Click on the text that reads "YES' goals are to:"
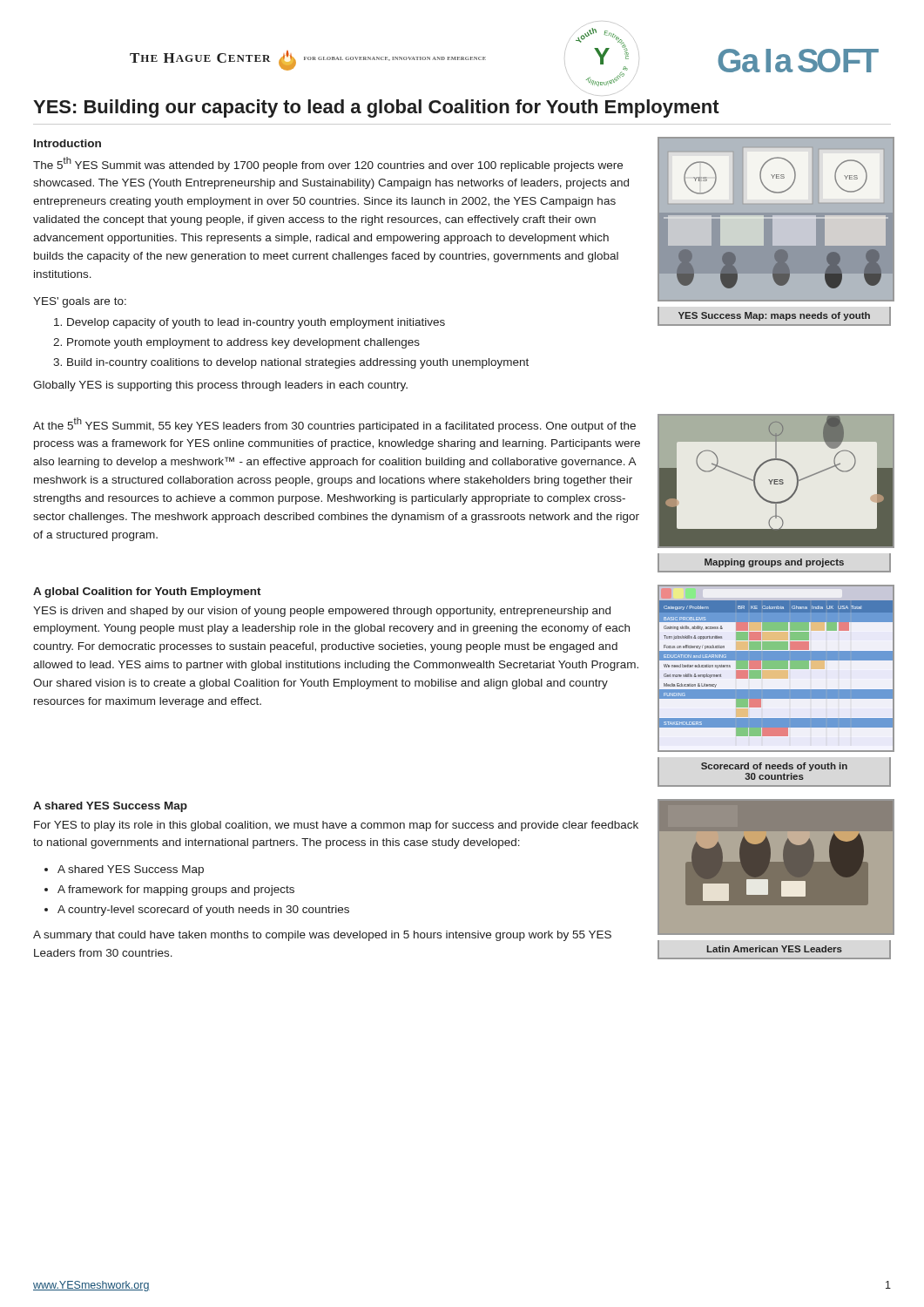The height and width of the screenshot is (1307, 924). point(80,301)
